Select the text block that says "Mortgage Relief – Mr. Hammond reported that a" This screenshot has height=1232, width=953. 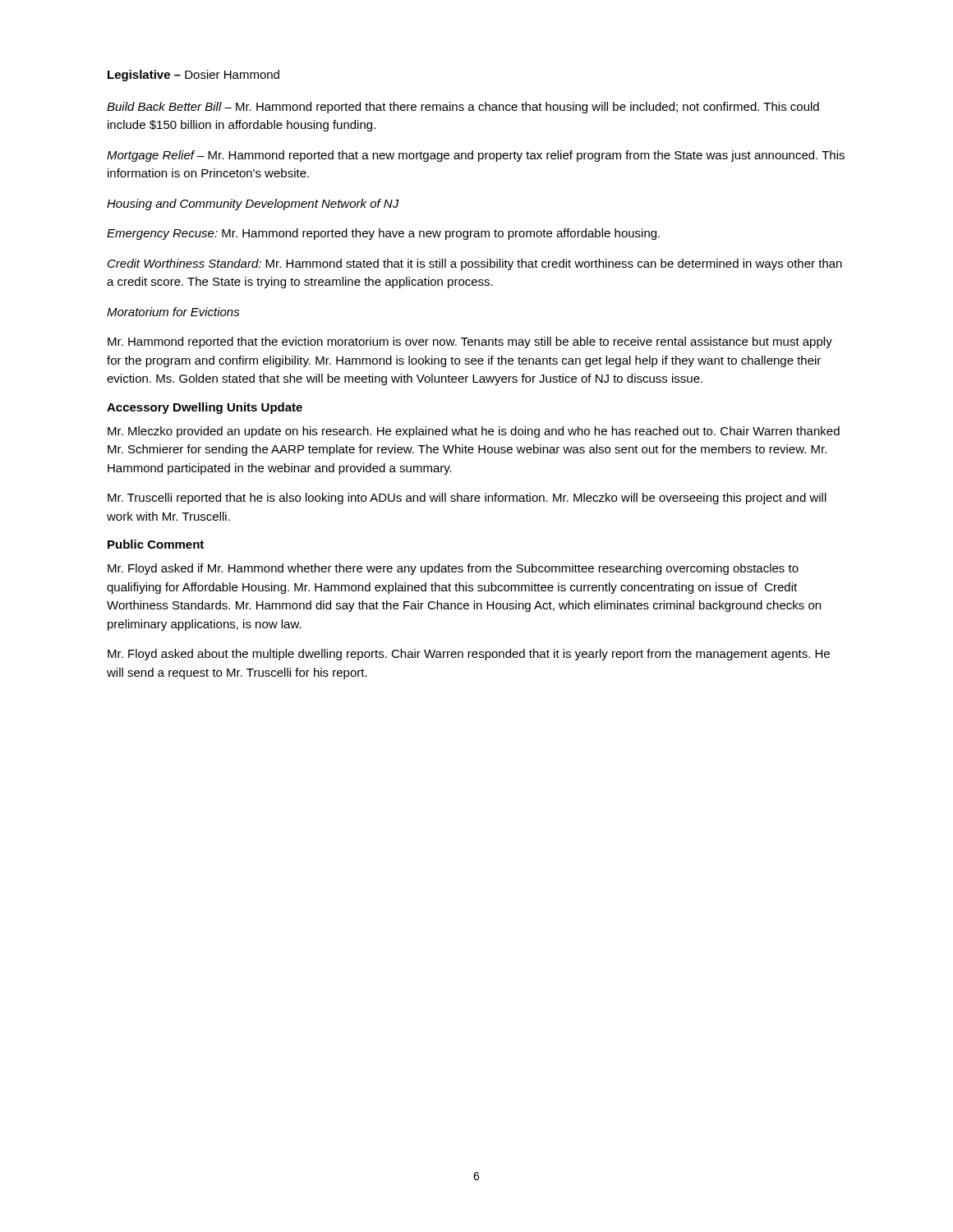[476, 164]
